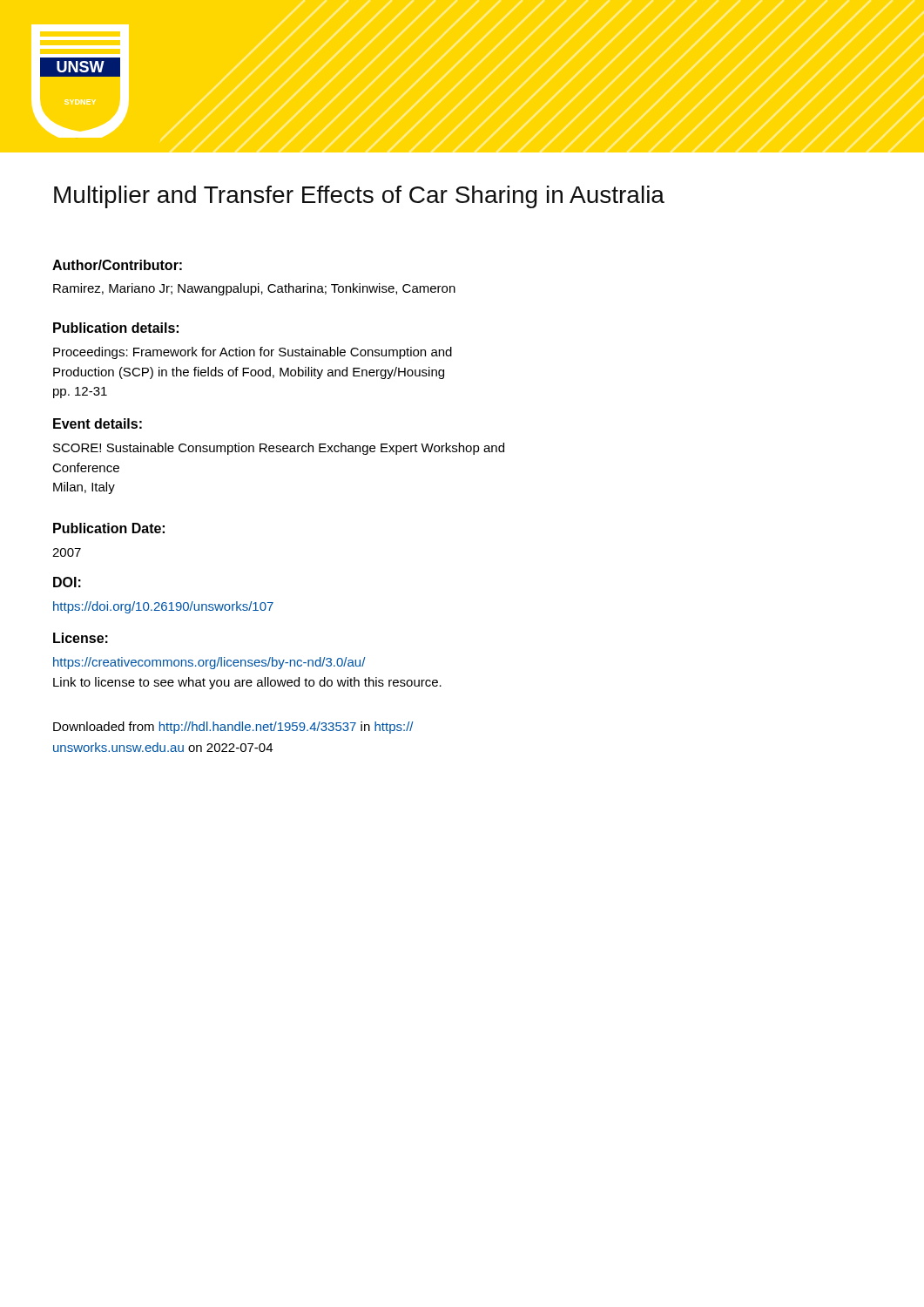Locate the logo

462,76
